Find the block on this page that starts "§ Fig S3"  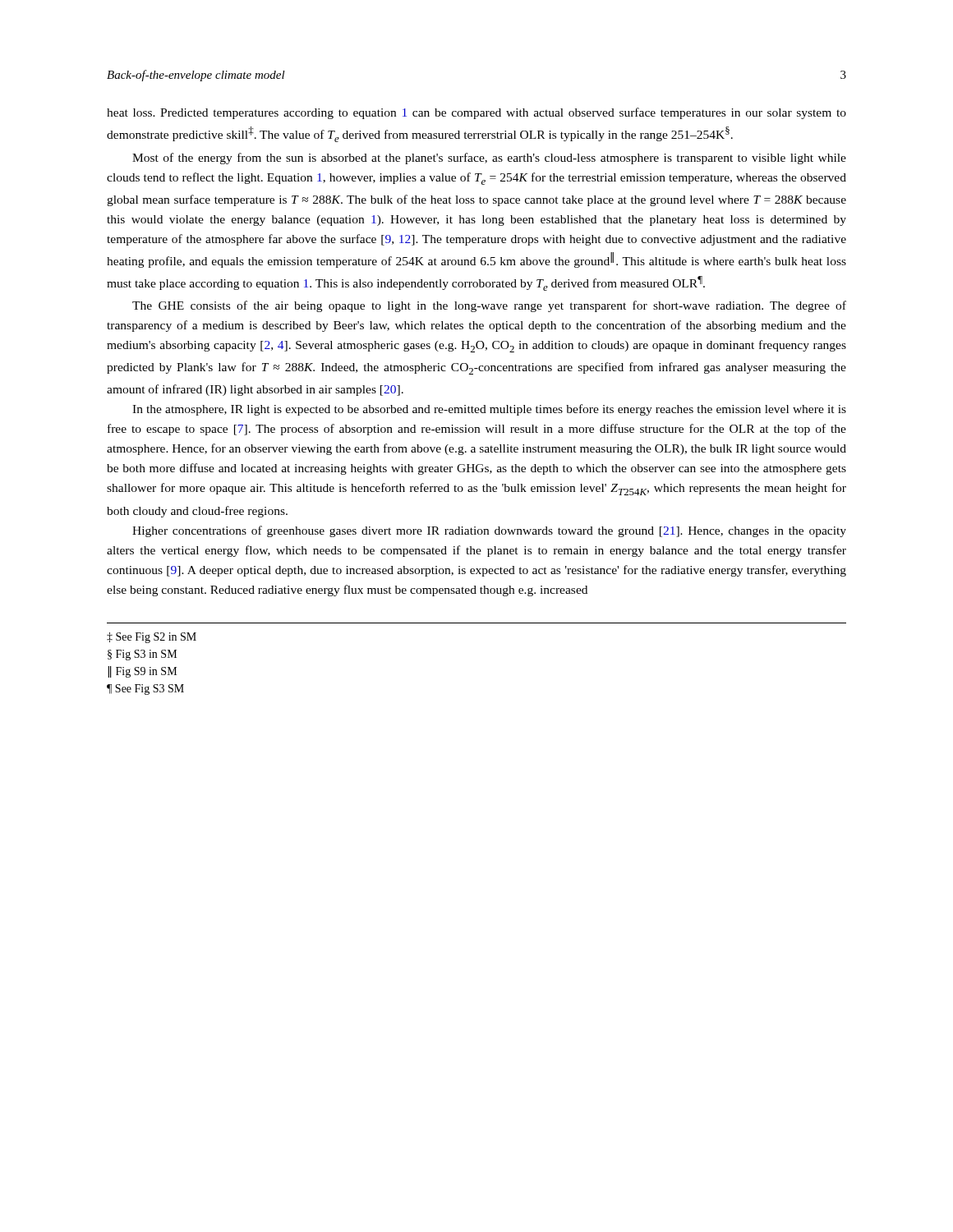point(142,654)
